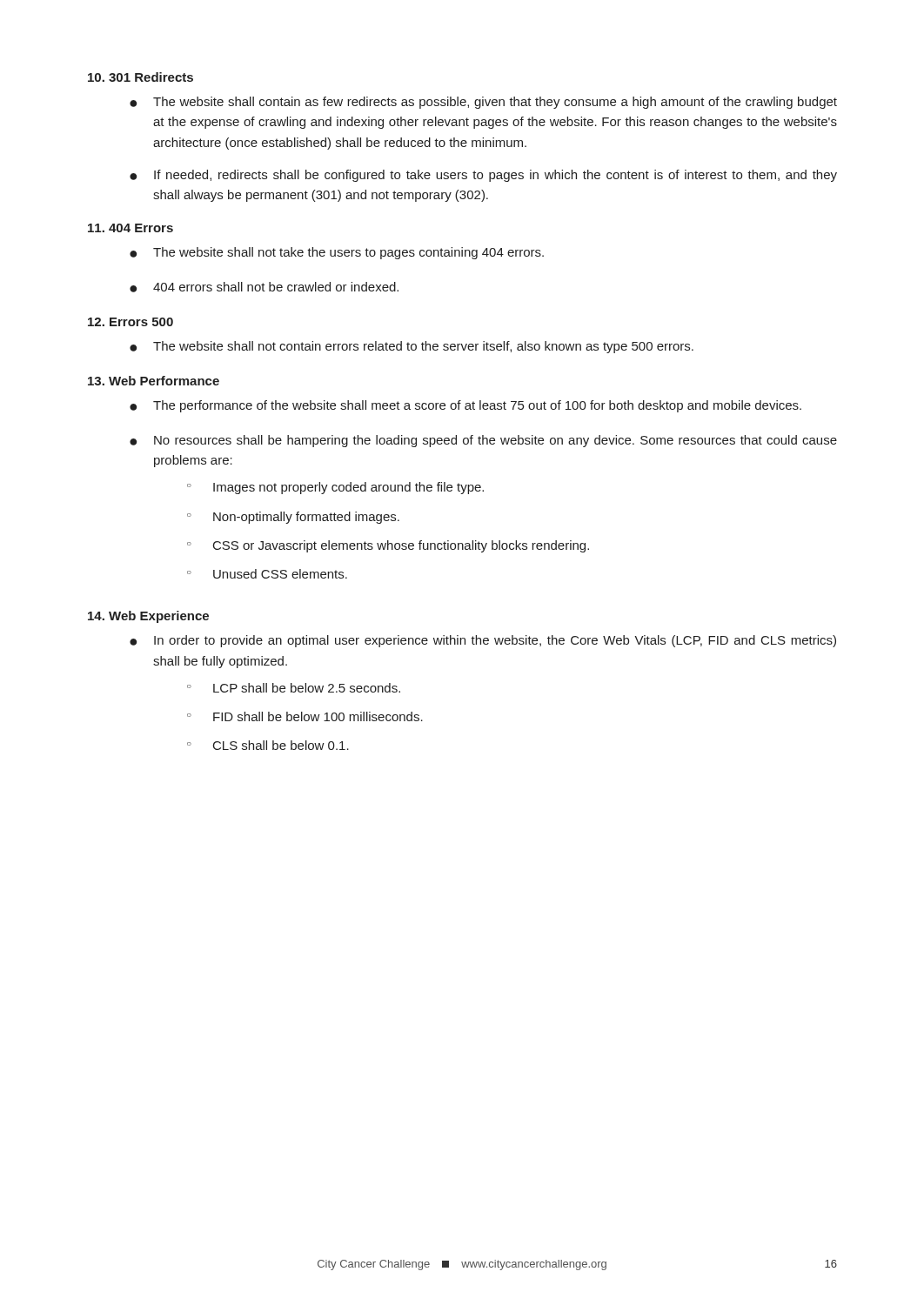Image resolution: width=924 pixels, height=1305 pixels.
Task: Click on the list item that reads "○ FID shall be below 100"
Action: pyautogui.click(x=305, y=717)
